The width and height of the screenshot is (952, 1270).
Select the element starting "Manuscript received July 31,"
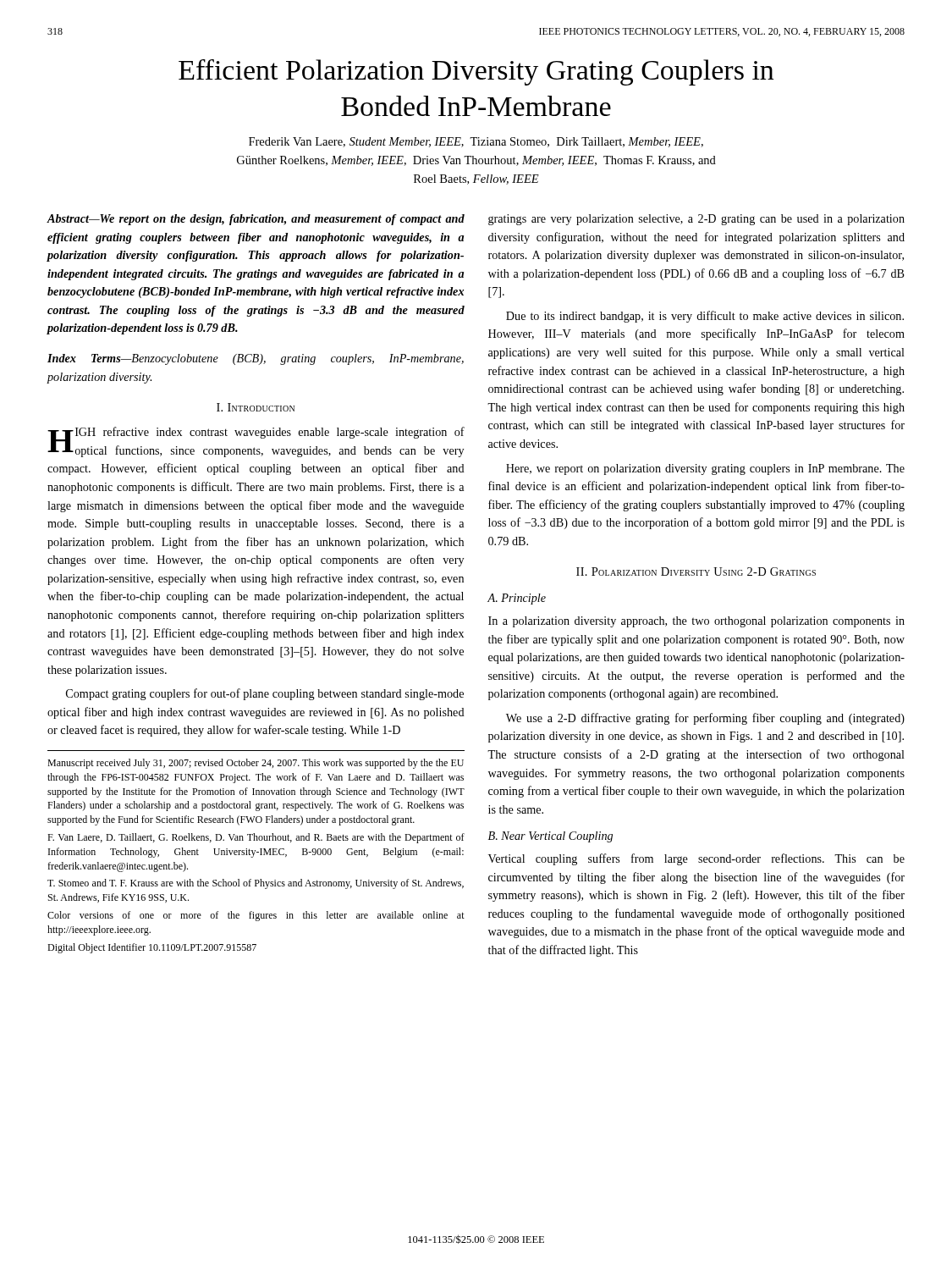256,855
